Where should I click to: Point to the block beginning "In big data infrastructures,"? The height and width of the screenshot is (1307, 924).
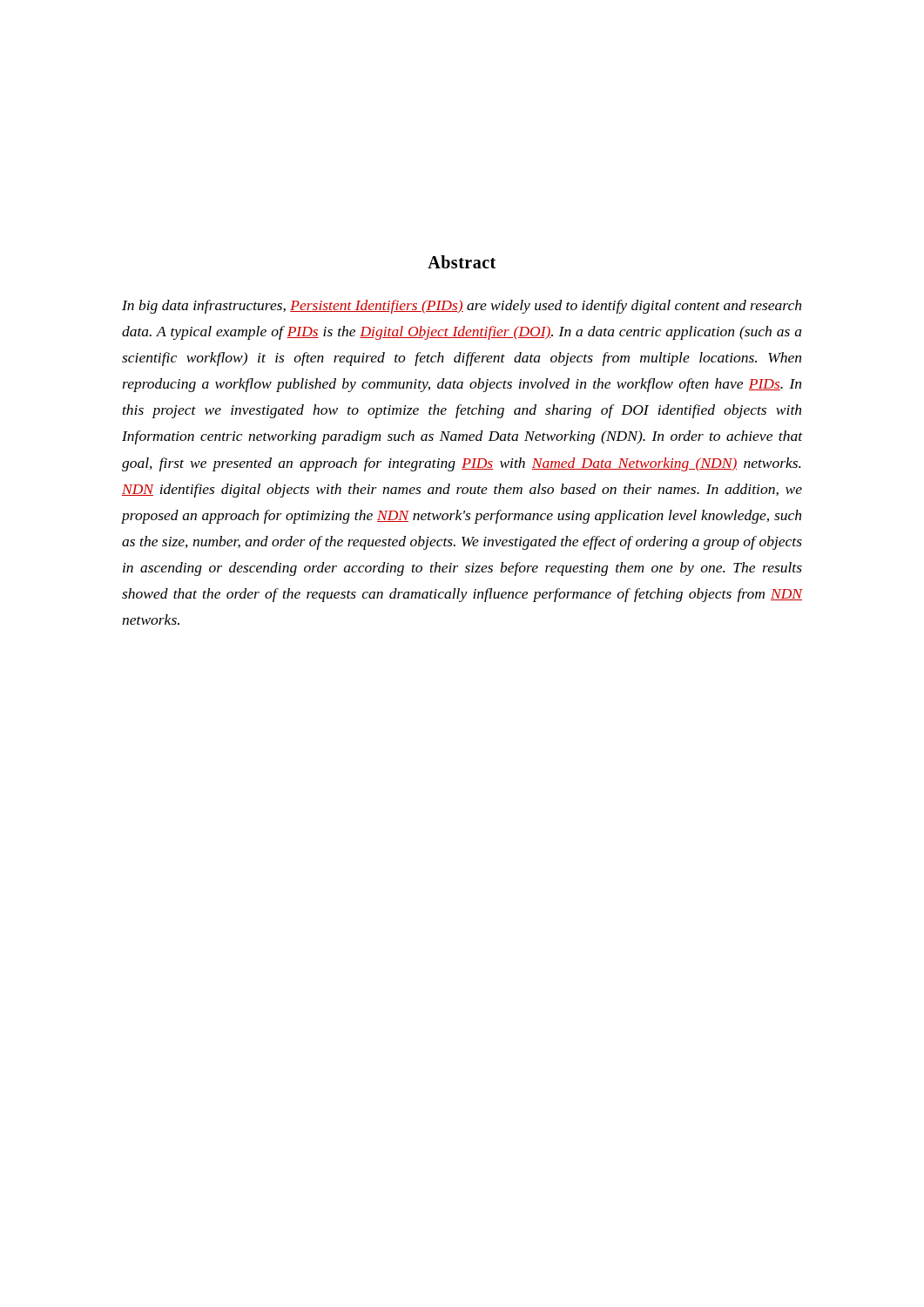tap(462, 462)
